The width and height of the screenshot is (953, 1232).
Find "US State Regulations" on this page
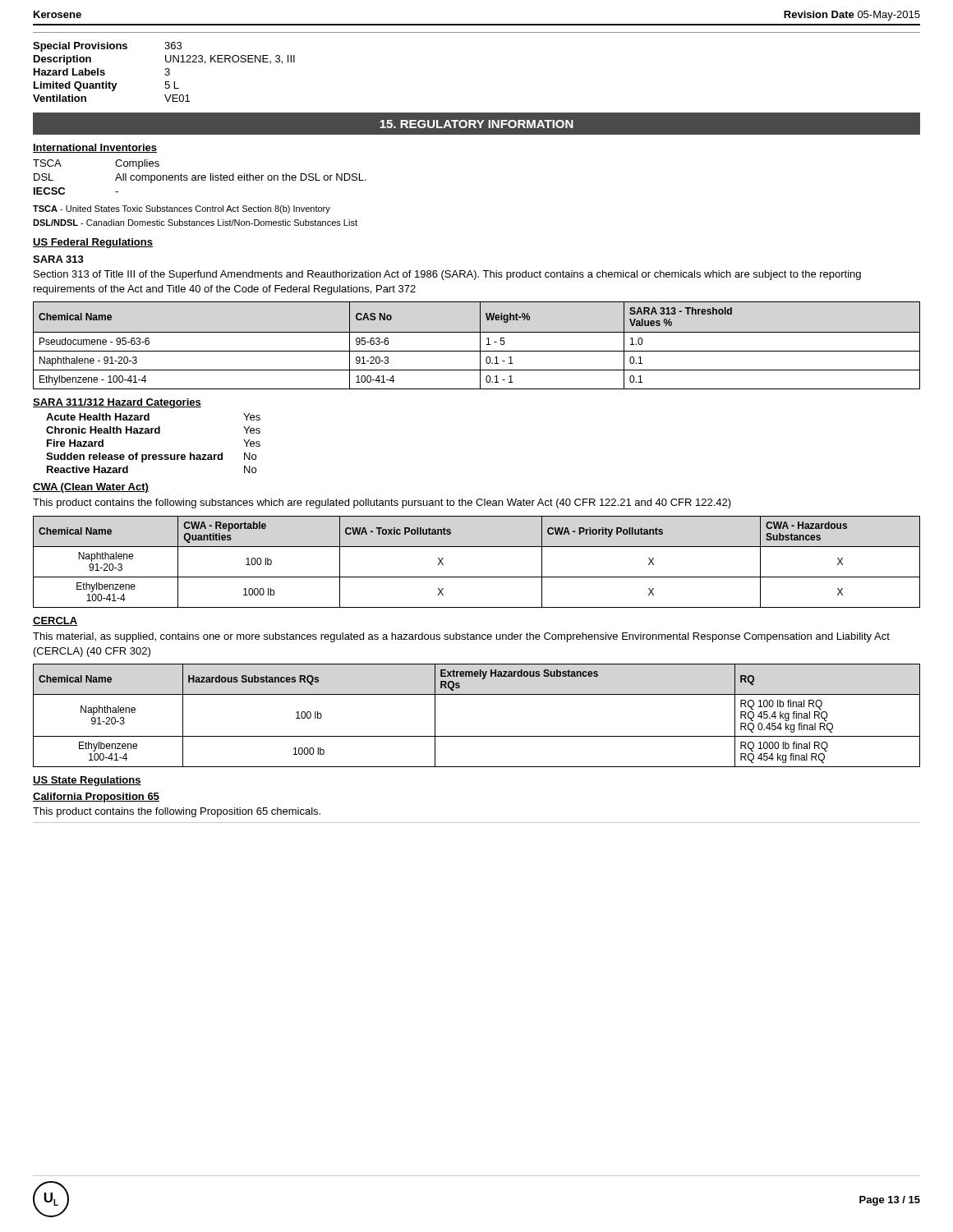click(87, 780)
